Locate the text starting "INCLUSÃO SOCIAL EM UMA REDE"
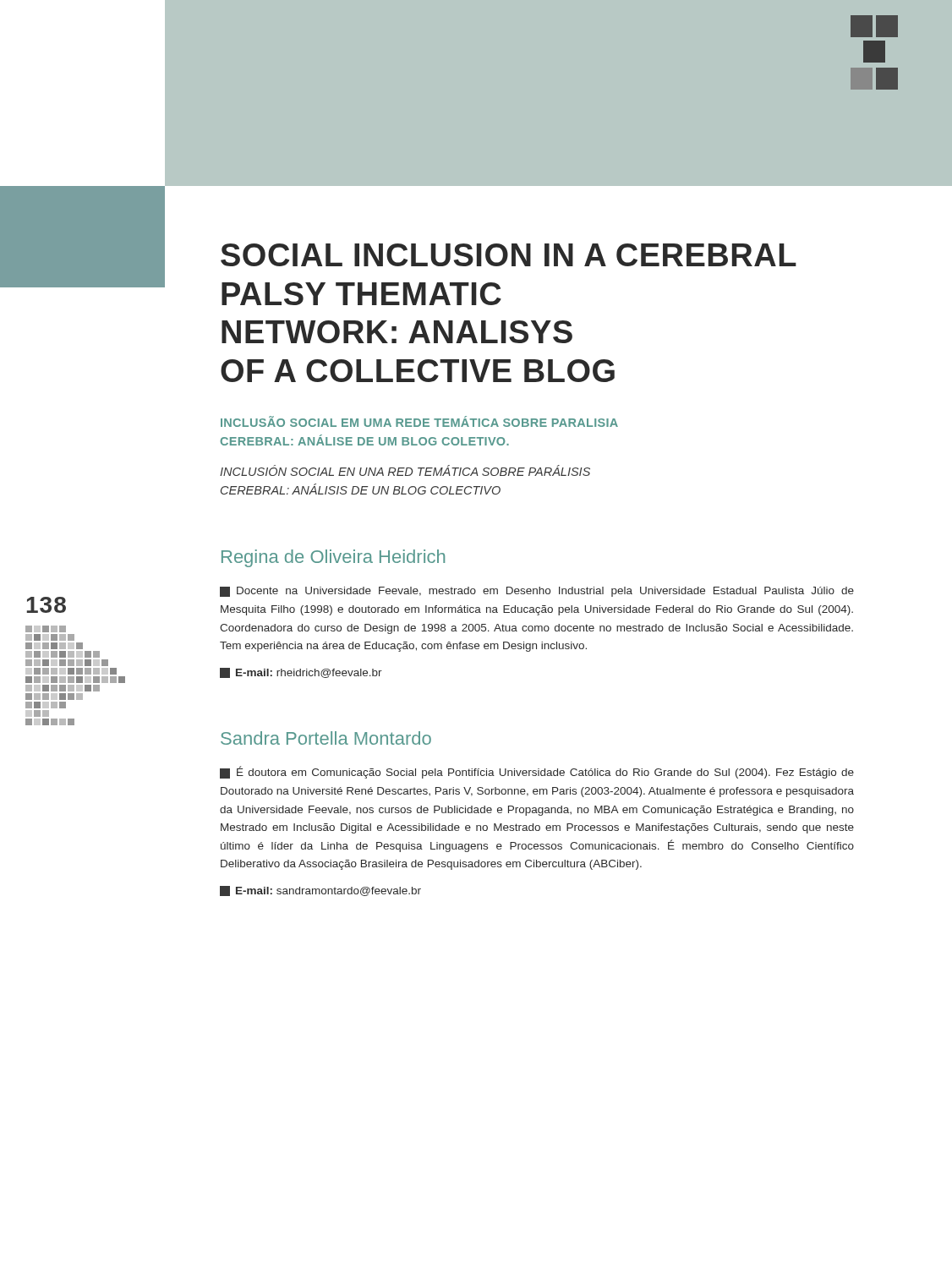The height and width of the screenshot is (1268, 952). coord(537,433)
